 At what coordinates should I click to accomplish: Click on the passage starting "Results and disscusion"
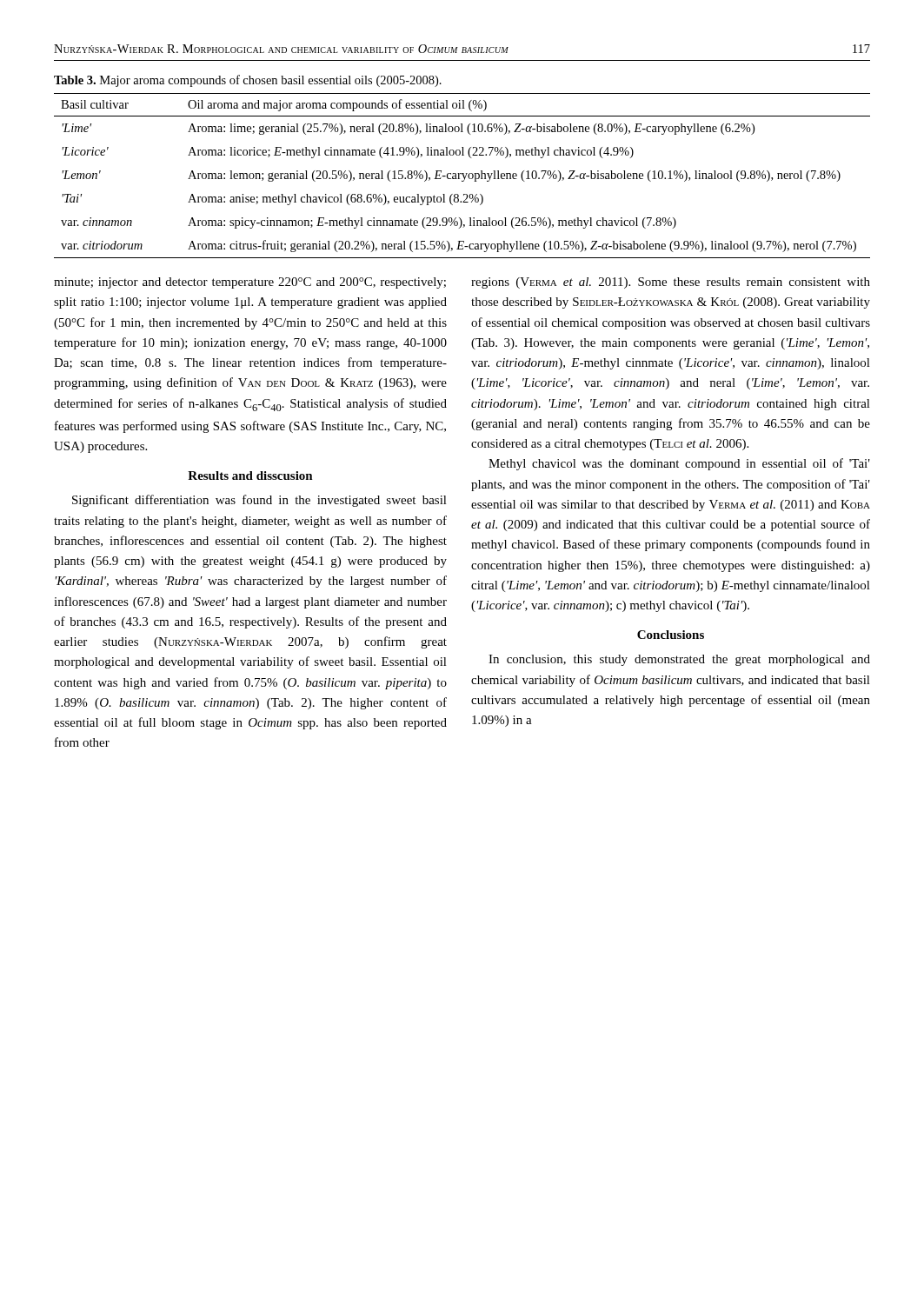pyautogui.click(x=250, y=476)
